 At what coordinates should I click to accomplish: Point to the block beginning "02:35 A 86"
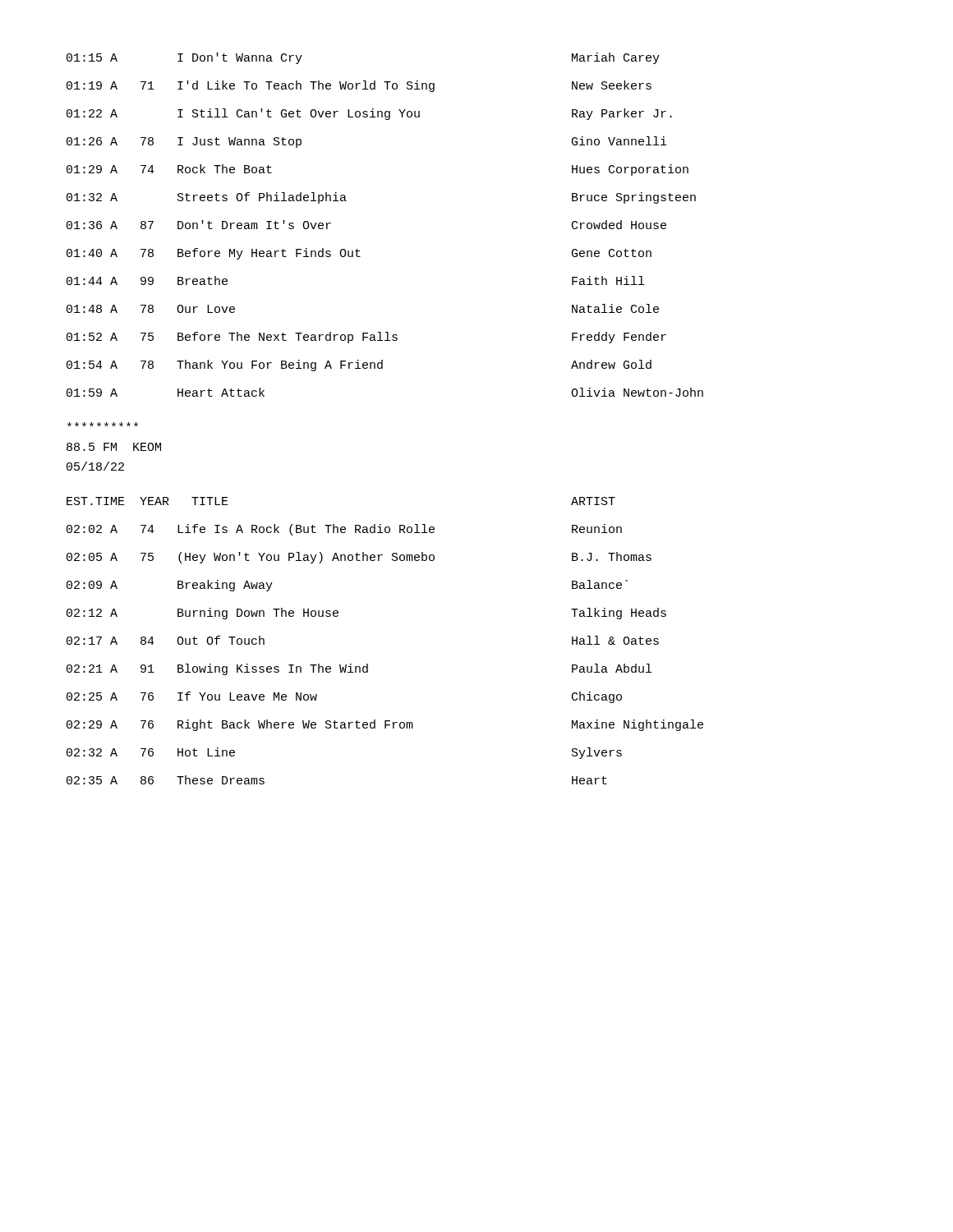[92, 780]
